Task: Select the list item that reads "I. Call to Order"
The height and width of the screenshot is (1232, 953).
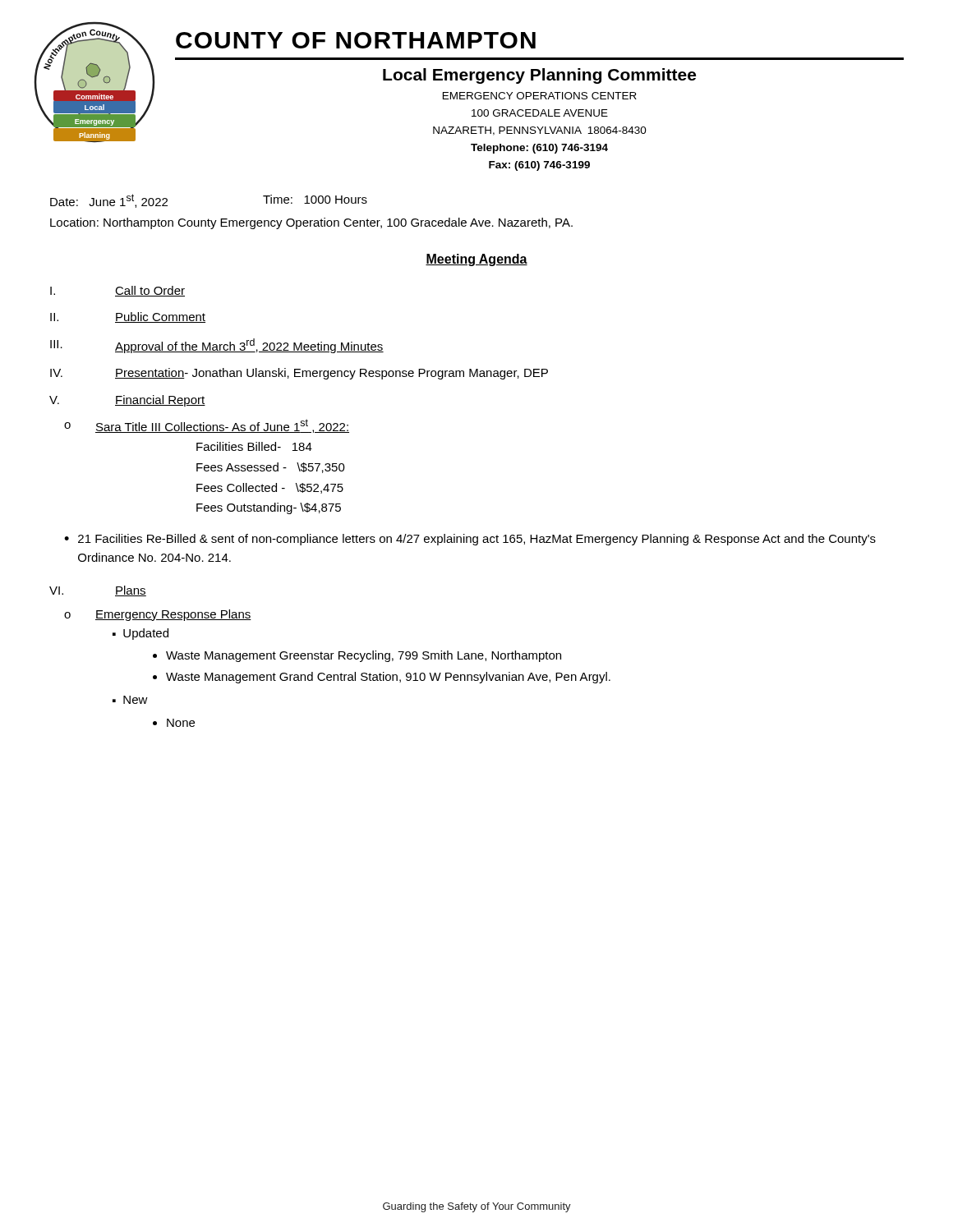Action: (117, 291)
